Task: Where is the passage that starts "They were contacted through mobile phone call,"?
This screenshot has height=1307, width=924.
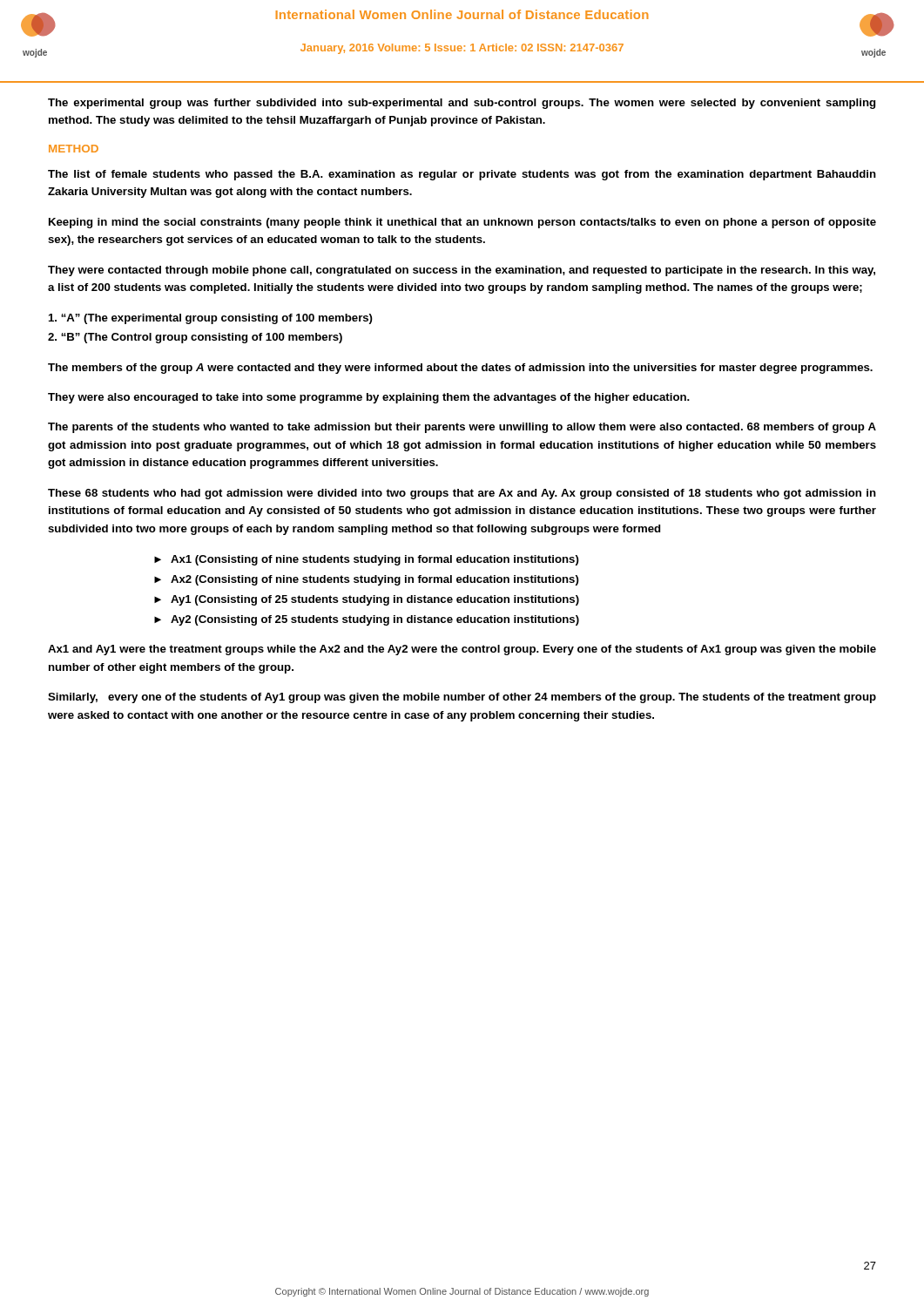Action: click(462, 278)
